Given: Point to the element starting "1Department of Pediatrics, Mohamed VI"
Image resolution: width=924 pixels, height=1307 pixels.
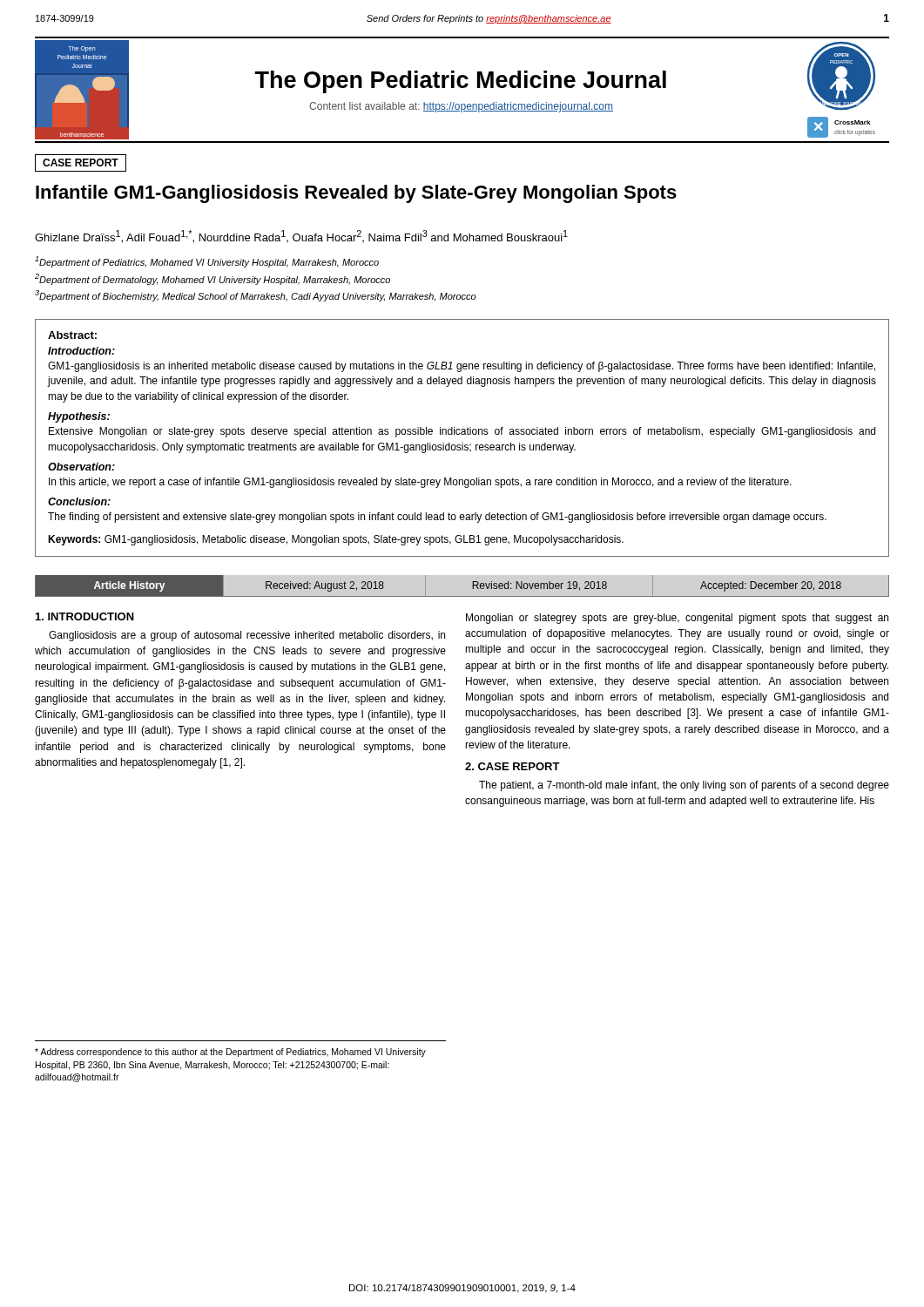Looking at the screenshot, I should click(255, 278).
